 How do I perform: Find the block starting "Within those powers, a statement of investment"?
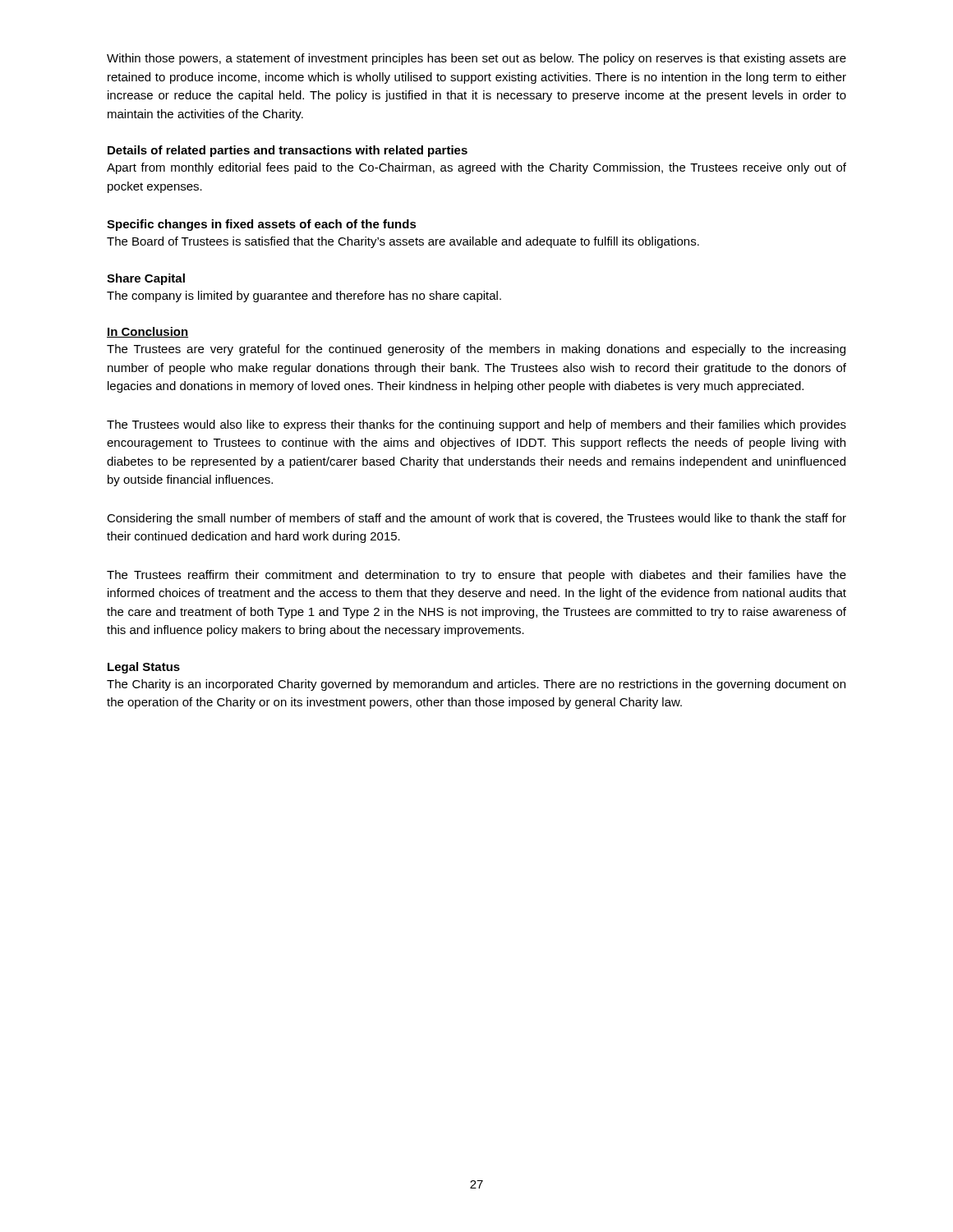pos(476,86)
